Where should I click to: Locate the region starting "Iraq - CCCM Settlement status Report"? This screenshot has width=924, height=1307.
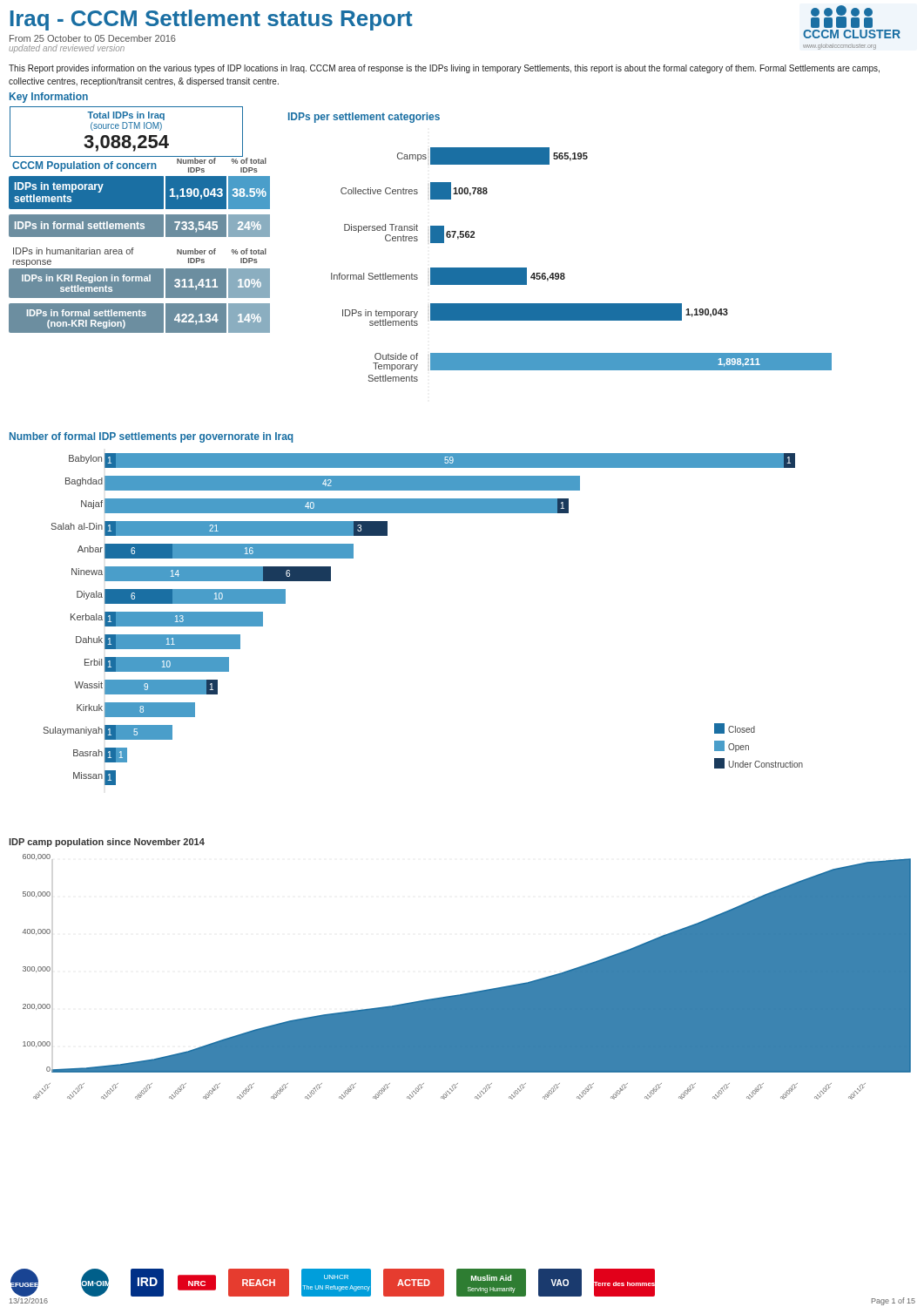(211, 18)
